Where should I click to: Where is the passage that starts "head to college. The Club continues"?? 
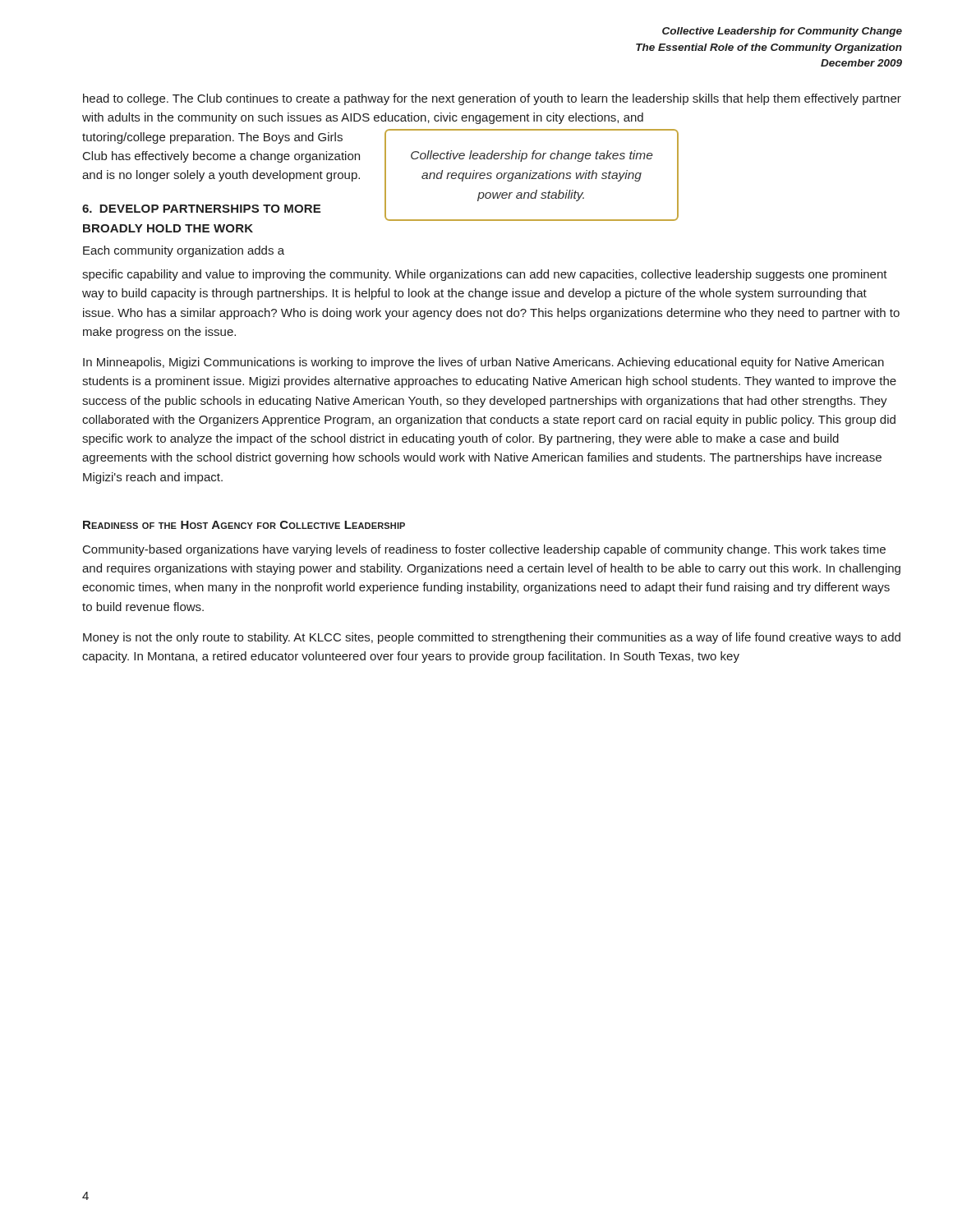(x=492, y=108)
